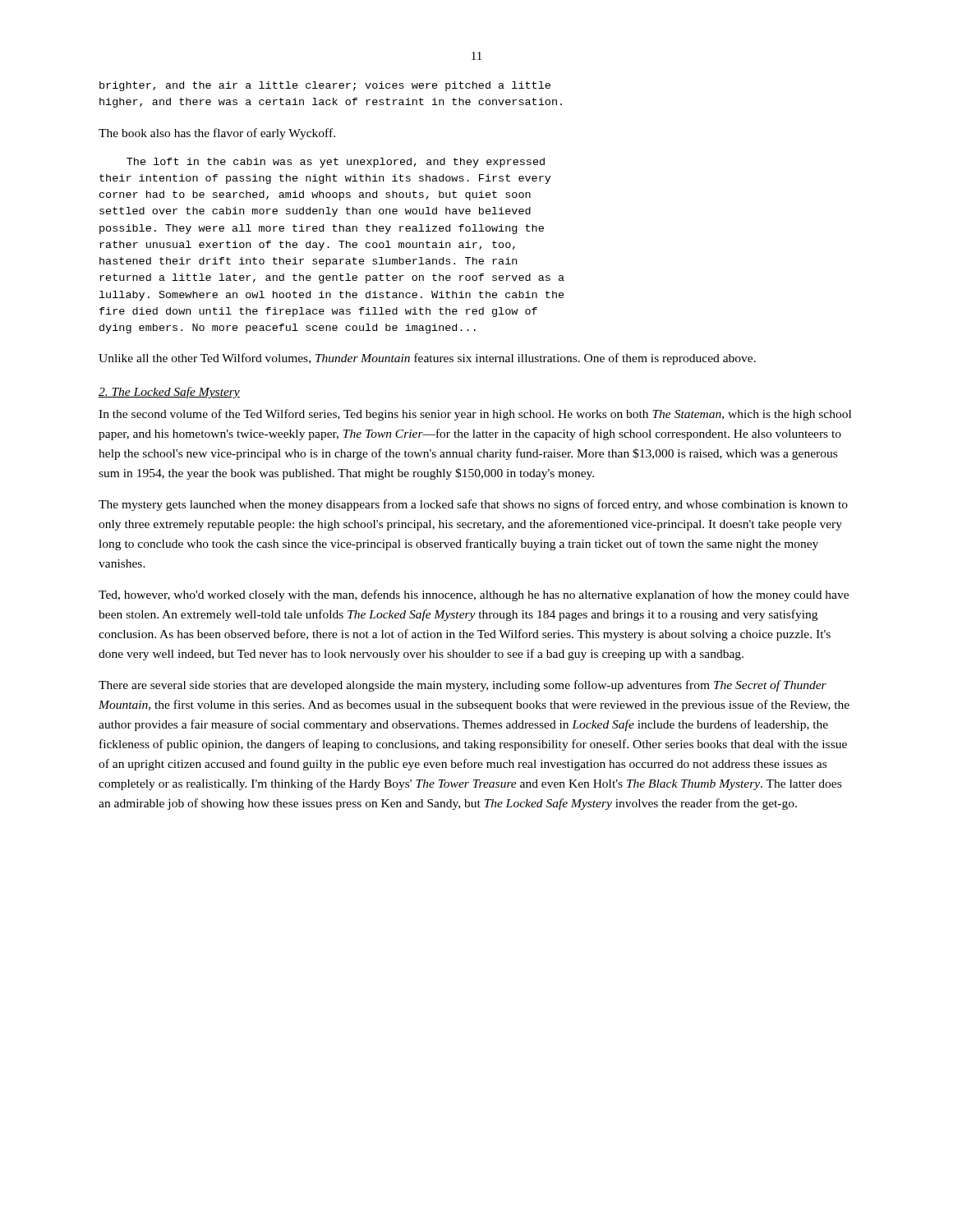953x1232 pixels.
Task: Find the text block with the text "Ted, however, who'd worked closely with"
Action: (x=474, y=624)
